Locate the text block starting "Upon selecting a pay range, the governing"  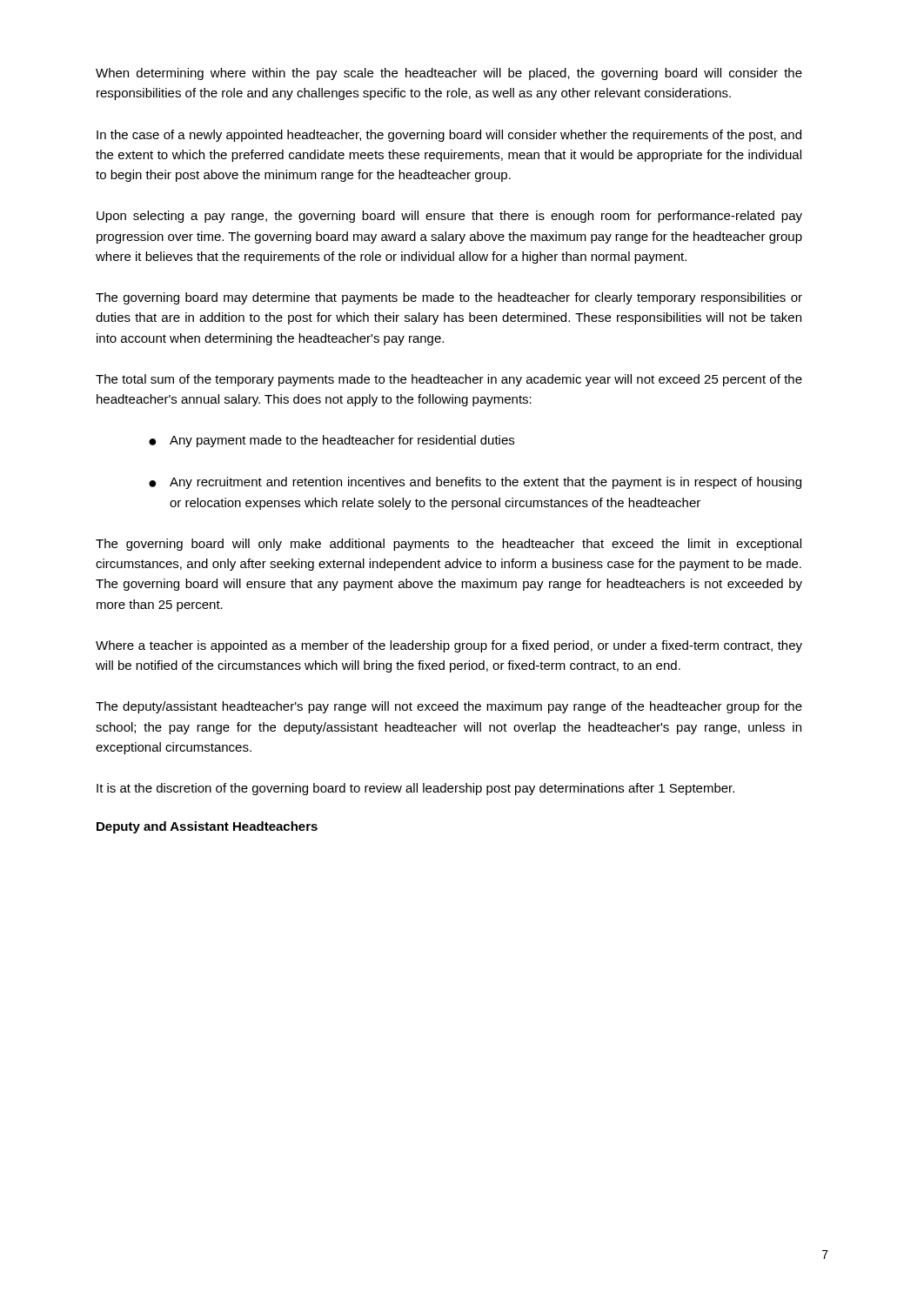point(449,236)
